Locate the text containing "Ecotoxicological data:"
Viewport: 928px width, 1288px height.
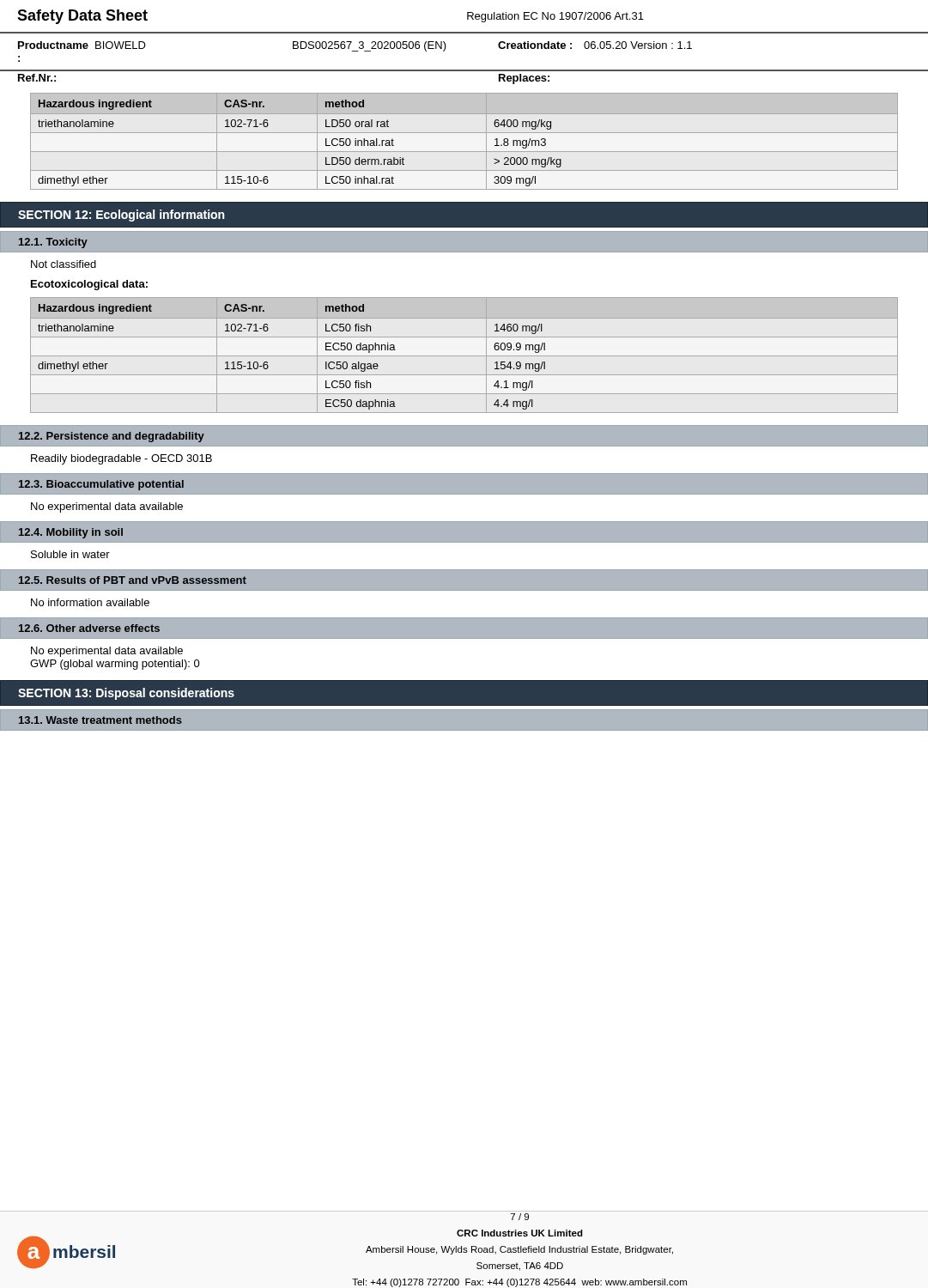point(89,284)
